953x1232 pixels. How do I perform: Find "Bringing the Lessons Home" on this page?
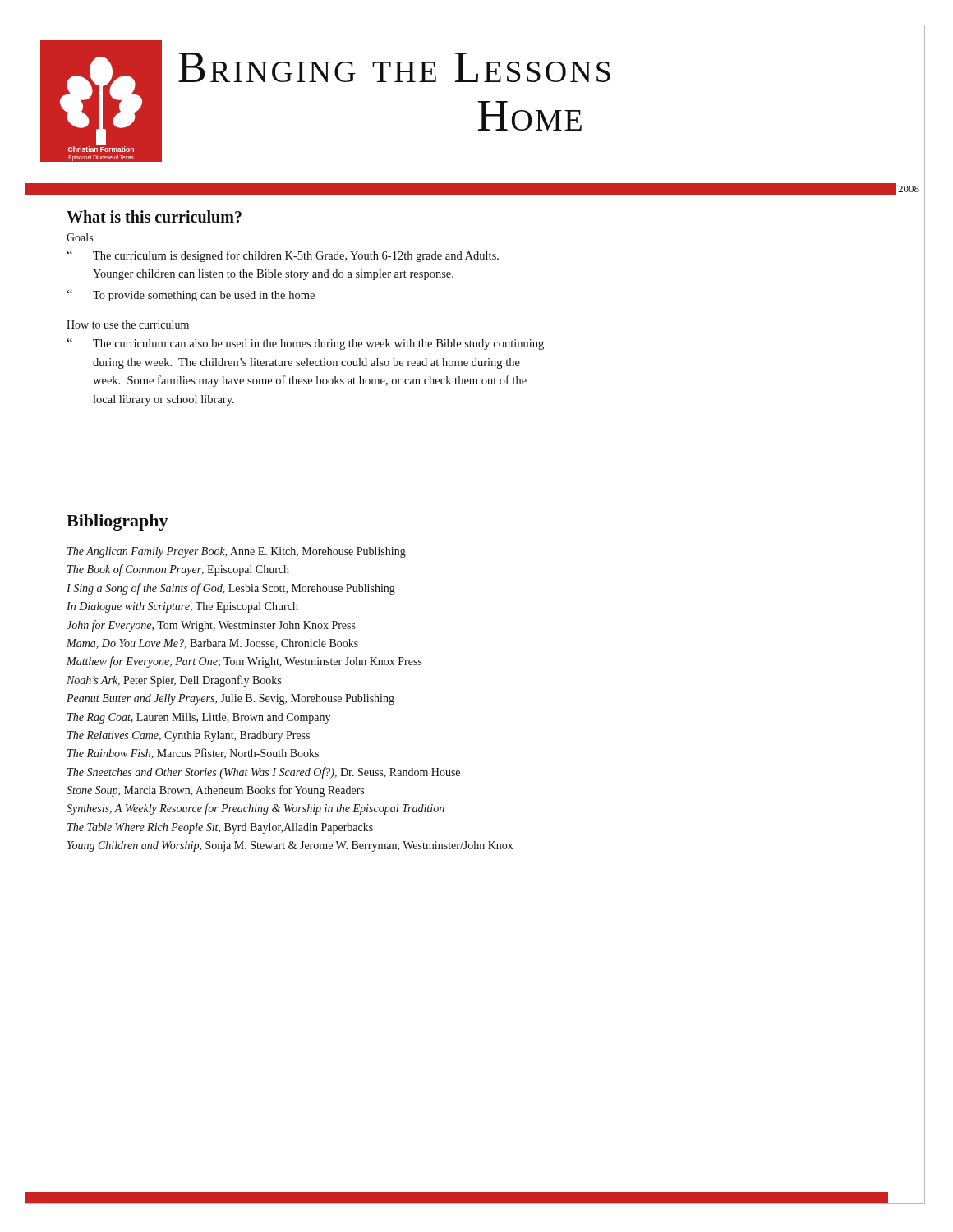point(531,92)
